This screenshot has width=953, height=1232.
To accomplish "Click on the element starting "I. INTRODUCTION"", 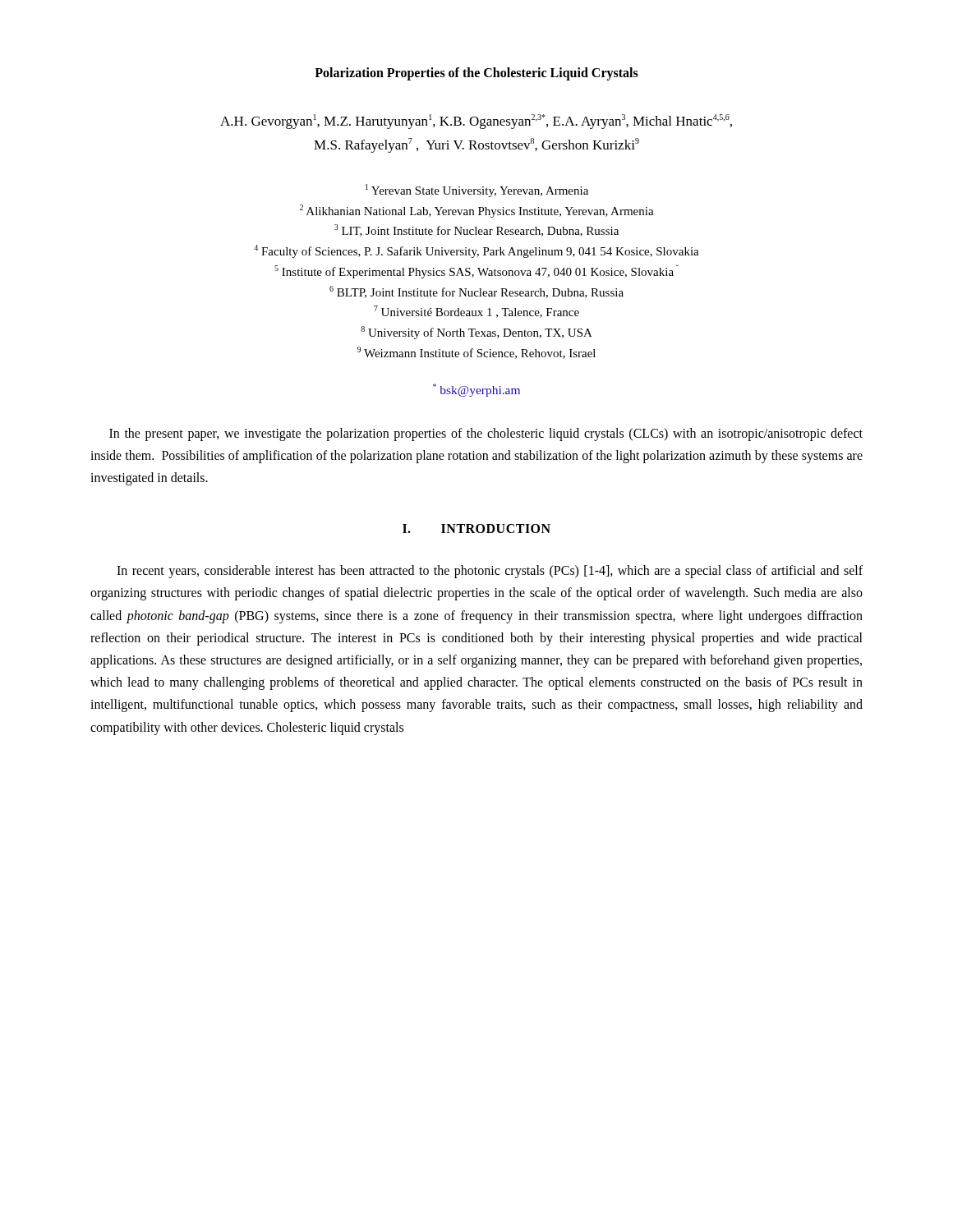I will pyautogui.click(x=476, y=529).
